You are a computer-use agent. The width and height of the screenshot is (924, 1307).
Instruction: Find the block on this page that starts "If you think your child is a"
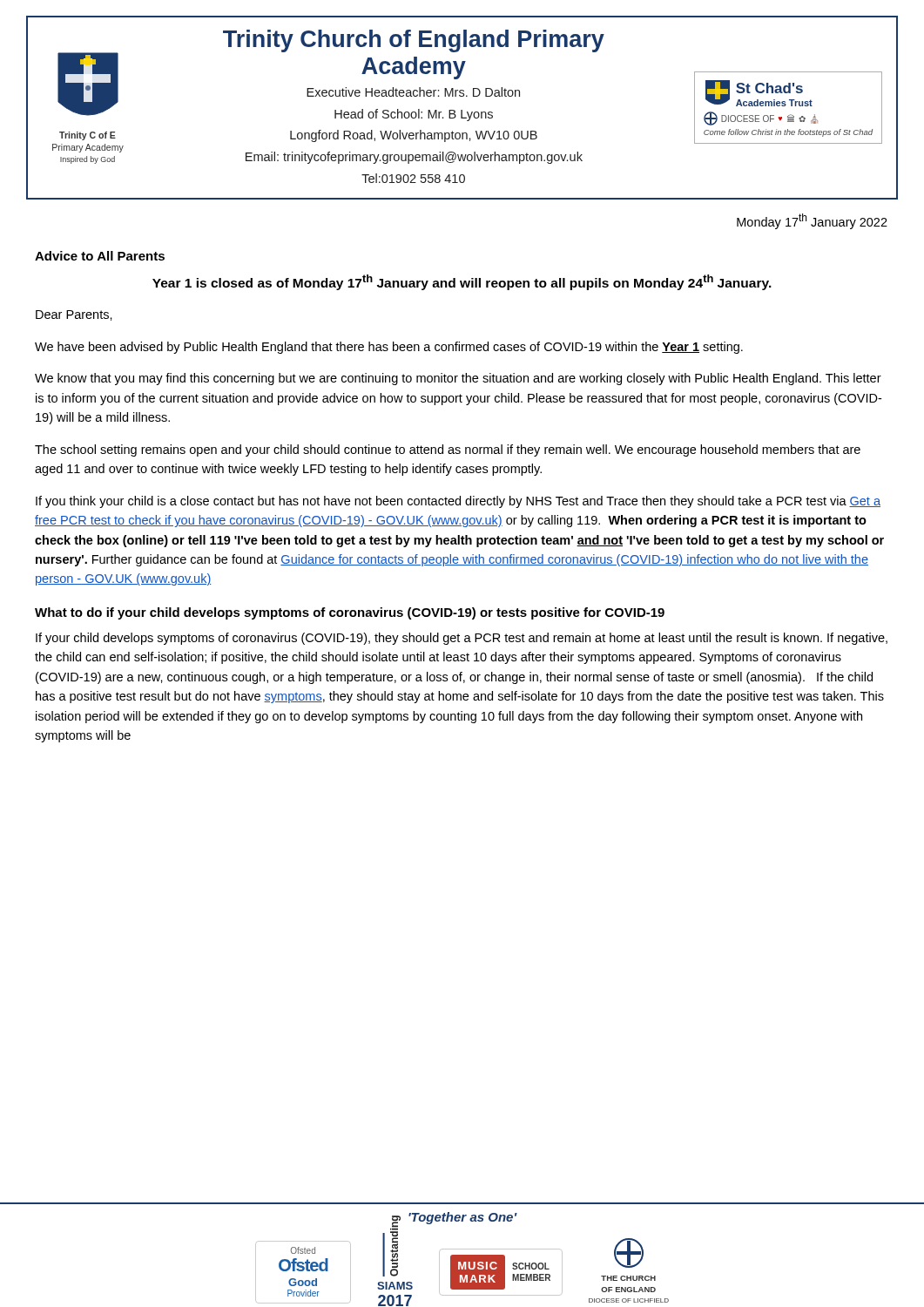[x=460, y=540]
